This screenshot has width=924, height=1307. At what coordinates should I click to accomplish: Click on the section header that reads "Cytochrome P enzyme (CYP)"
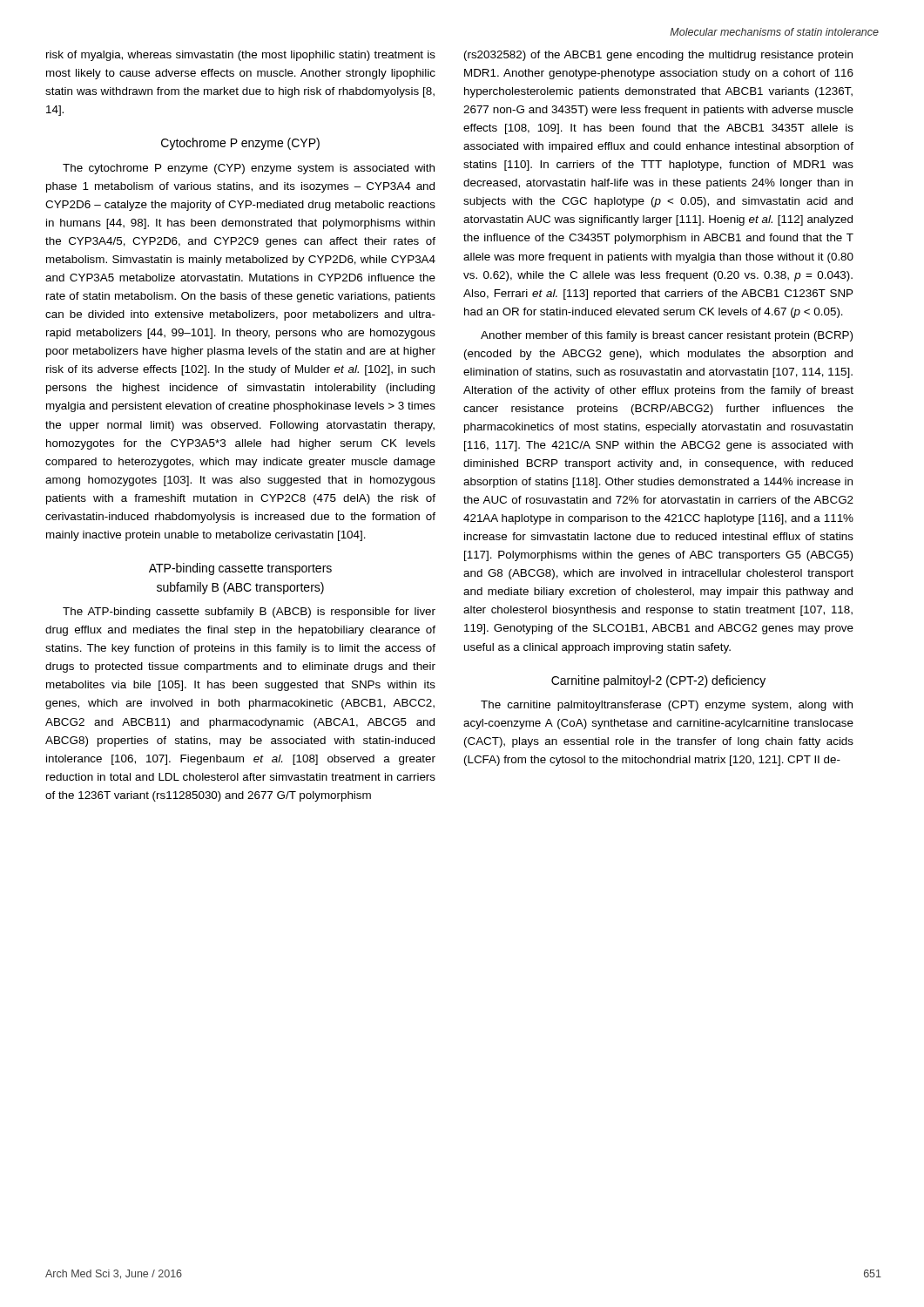240,143
